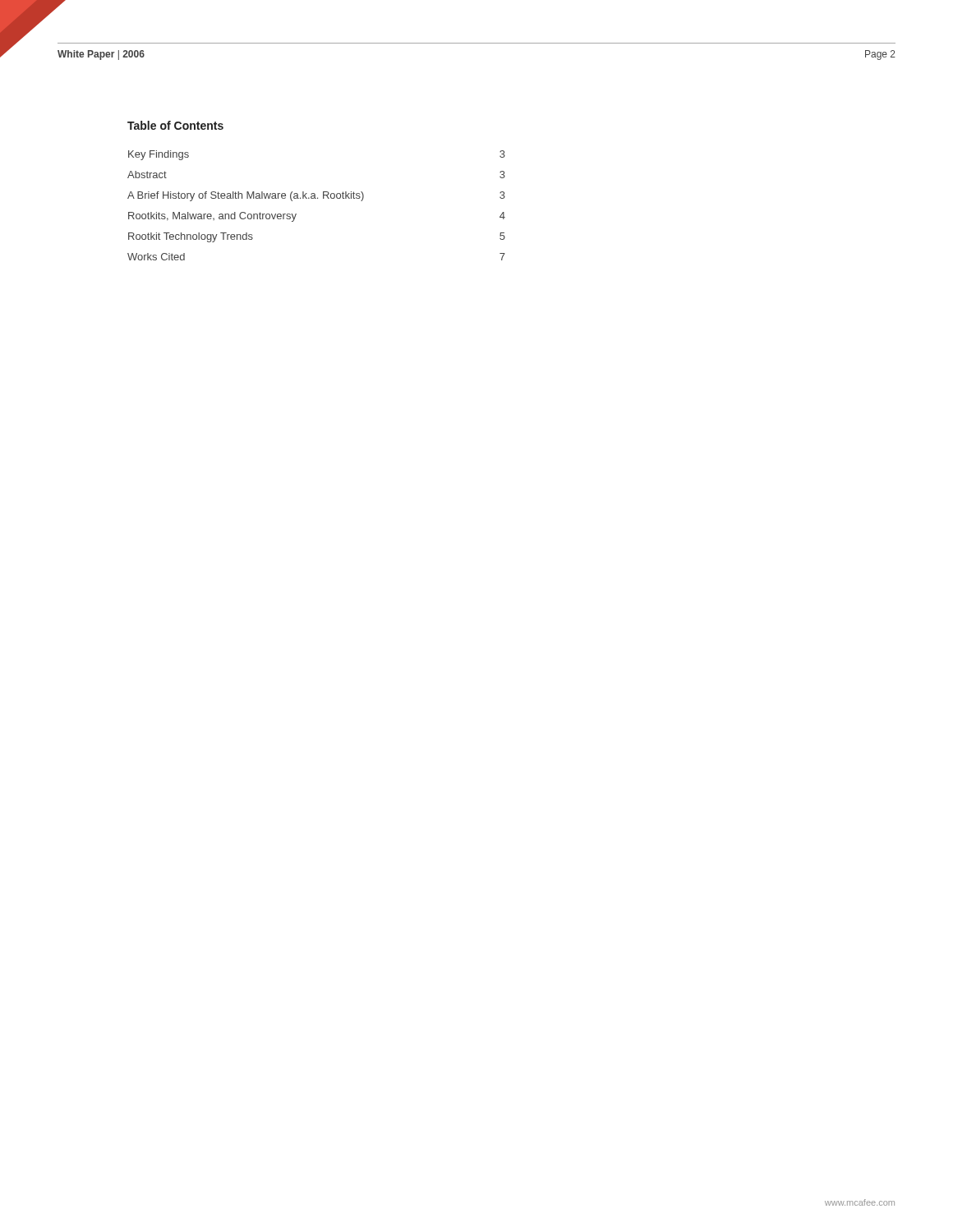Point to "Rootkit Technology Trends5"

coord(188,237)
